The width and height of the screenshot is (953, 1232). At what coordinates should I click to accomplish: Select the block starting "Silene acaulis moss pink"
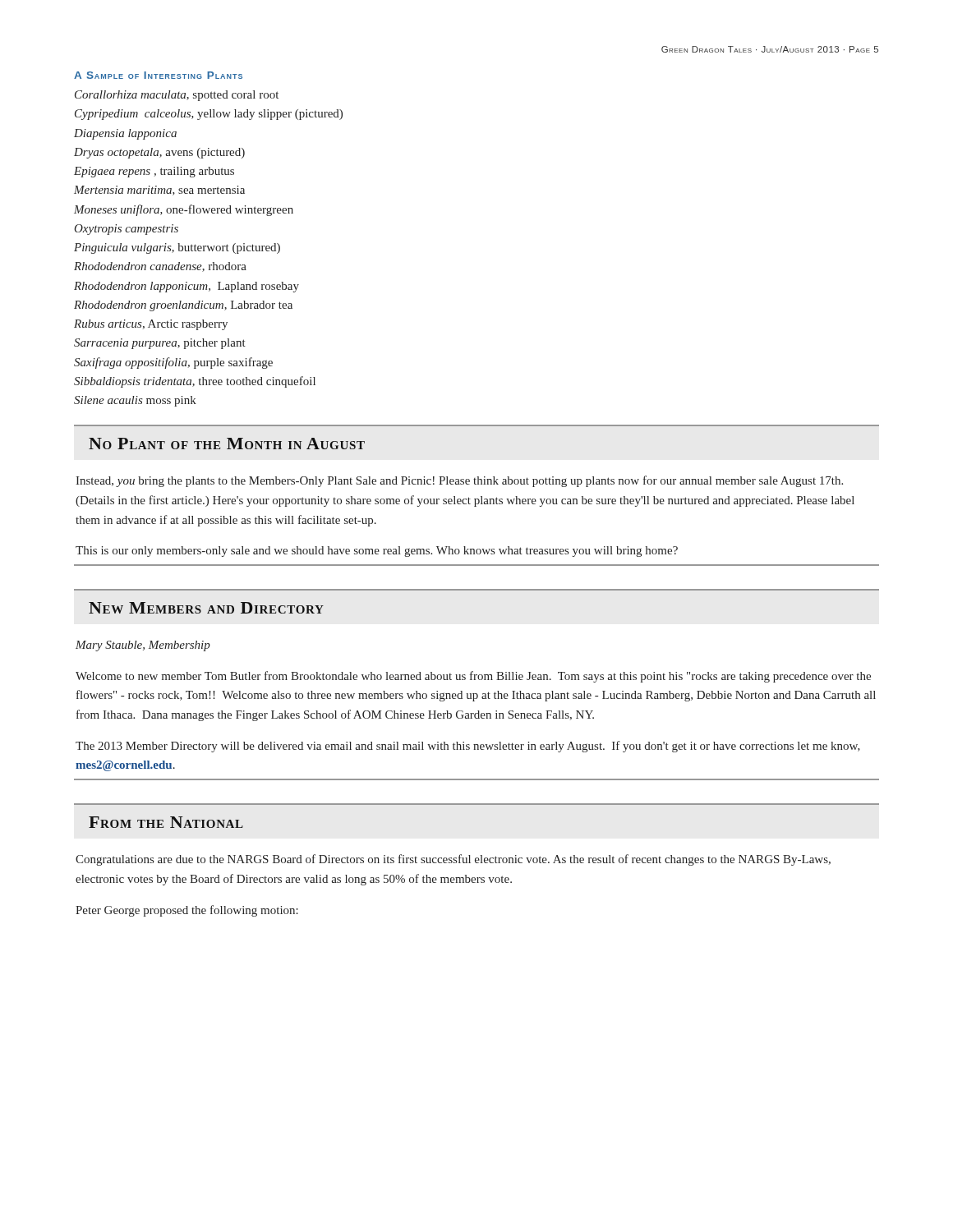pyautogui.click(x=135, y=400)
